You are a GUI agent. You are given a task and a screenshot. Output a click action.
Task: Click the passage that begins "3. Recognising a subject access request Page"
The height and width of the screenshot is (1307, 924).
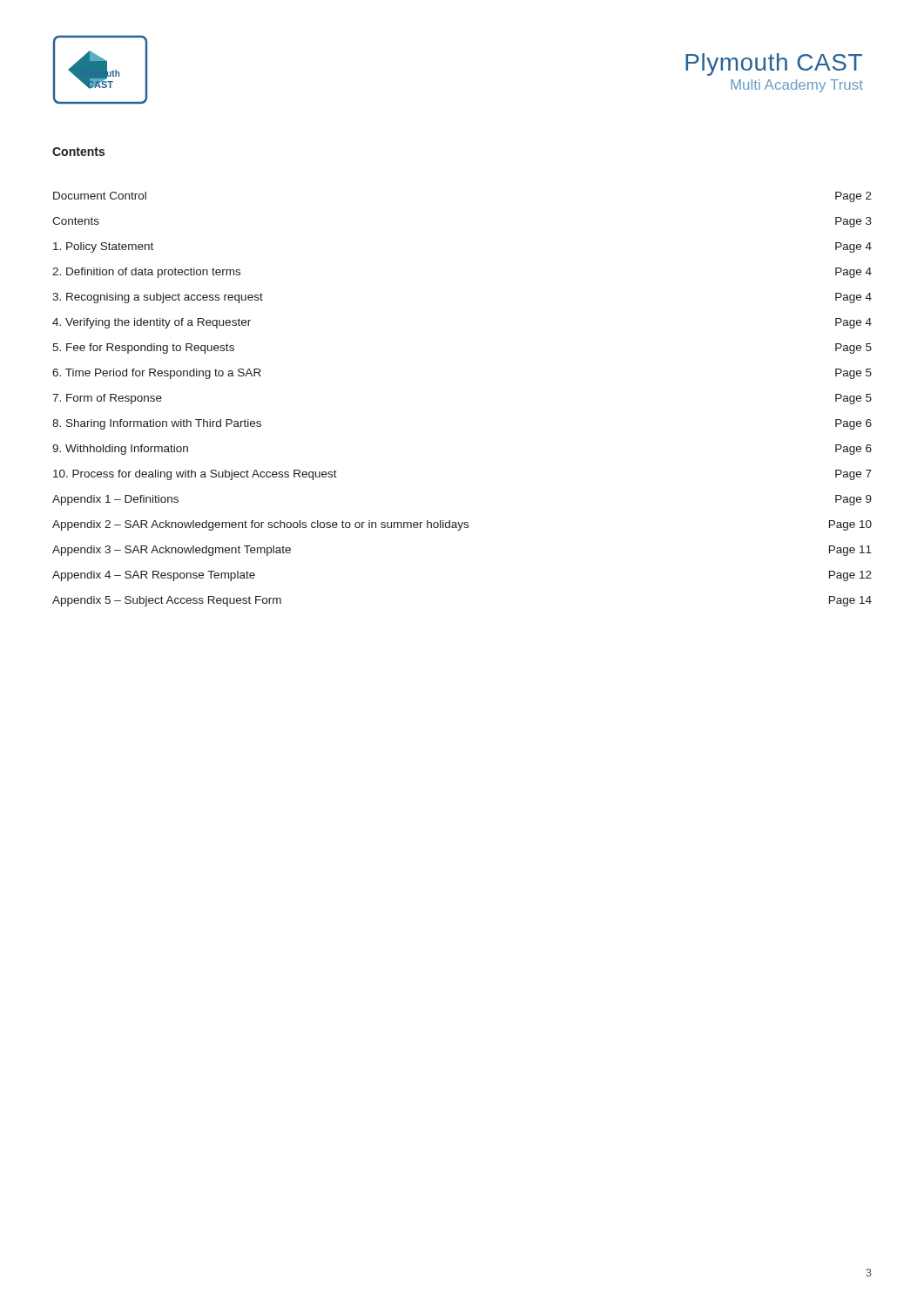(161, 298)
